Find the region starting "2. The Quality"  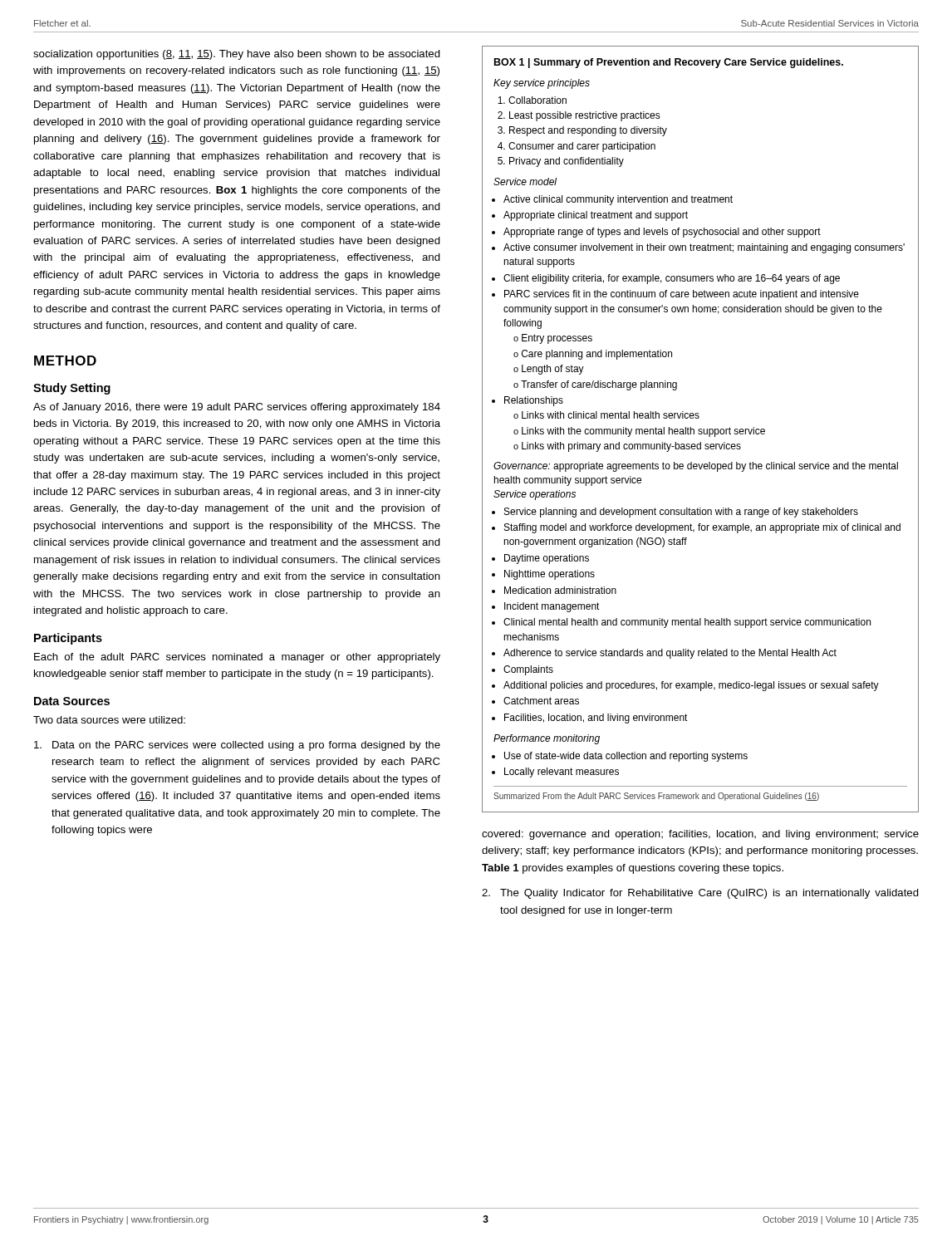tap(700, 902)
